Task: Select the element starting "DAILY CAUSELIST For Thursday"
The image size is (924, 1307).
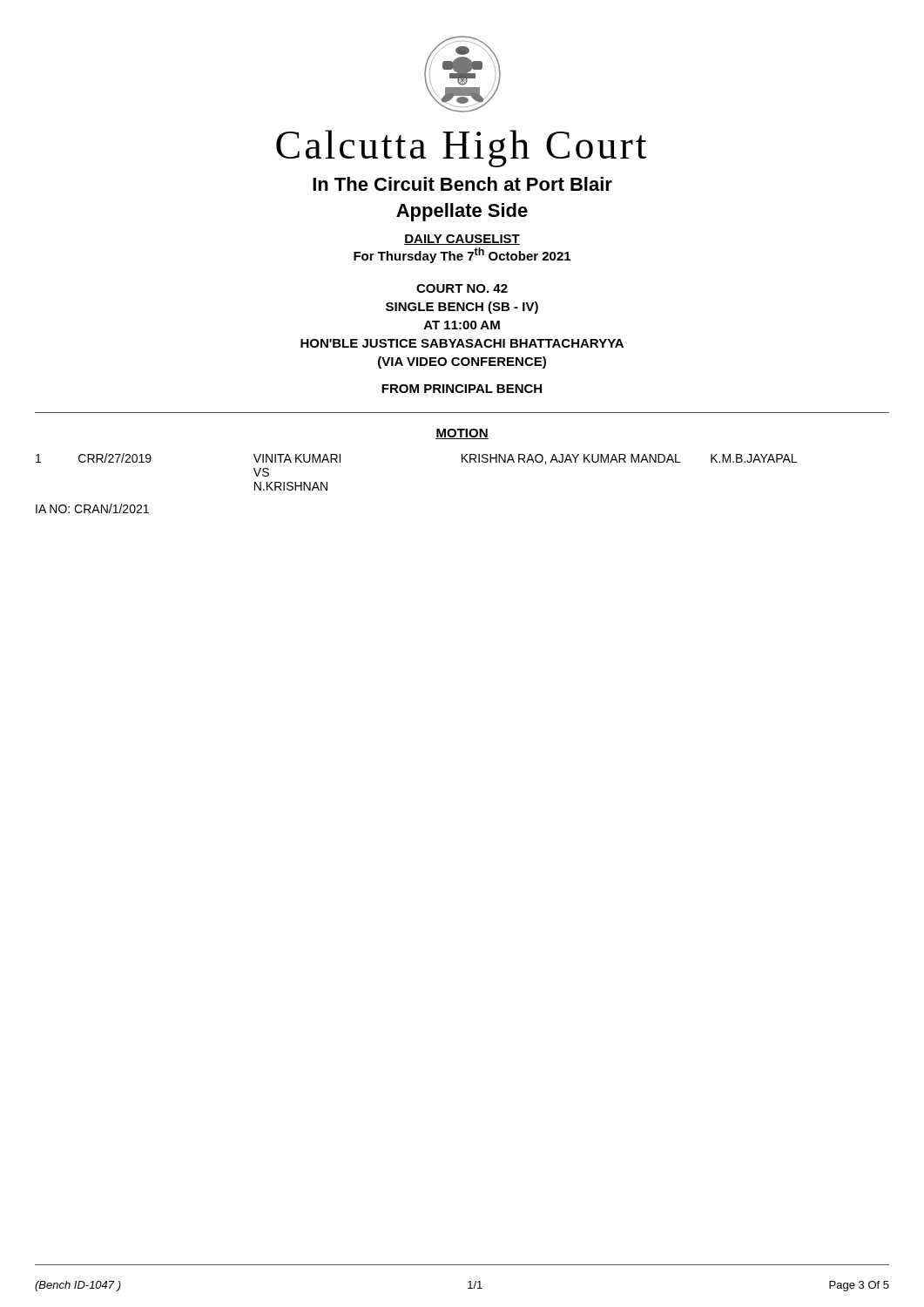Action: (462, 247)
